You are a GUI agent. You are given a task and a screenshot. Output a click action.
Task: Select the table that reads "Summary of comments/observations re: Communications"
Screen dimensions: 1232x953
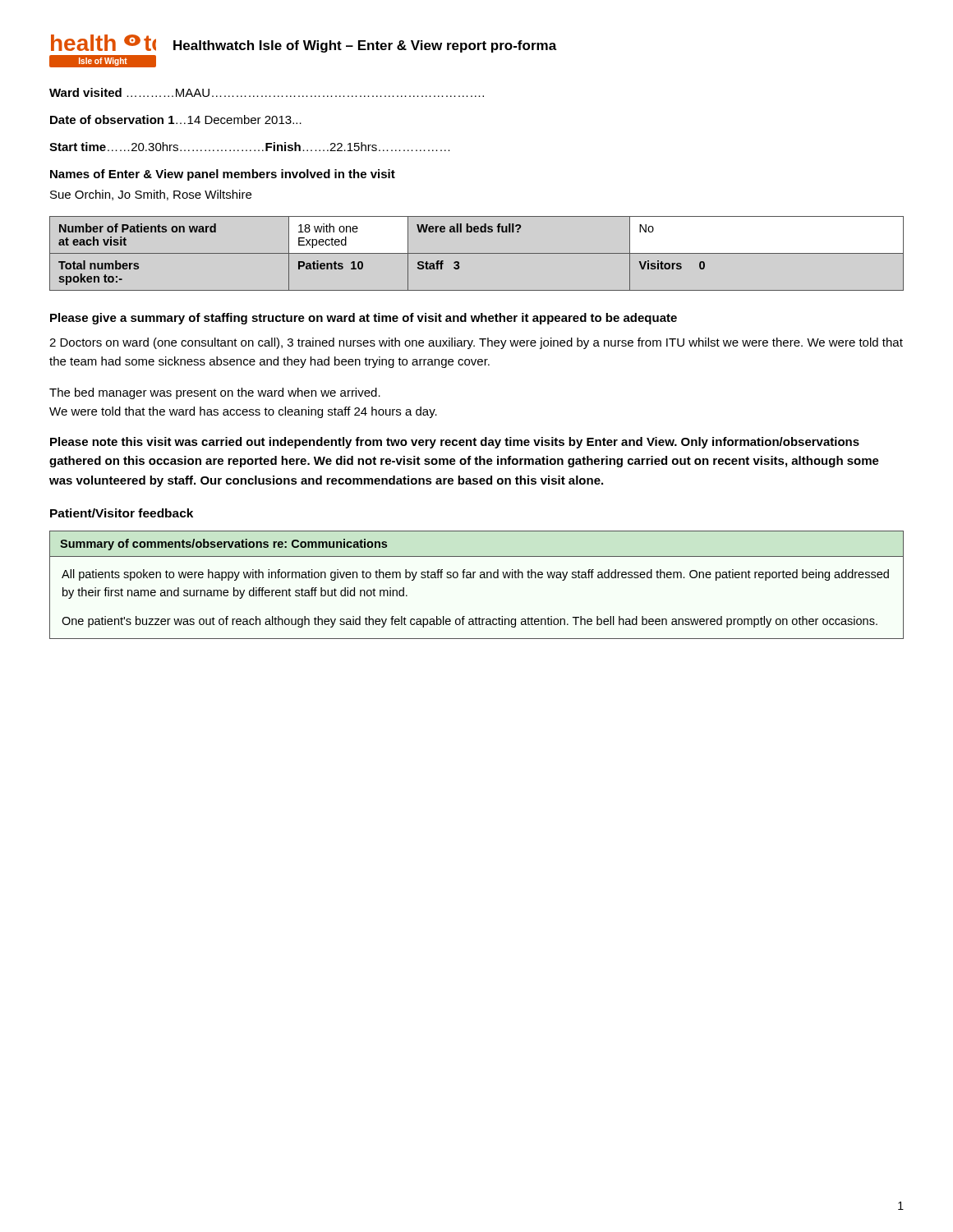pyautogui.click(x=476, y=585)
